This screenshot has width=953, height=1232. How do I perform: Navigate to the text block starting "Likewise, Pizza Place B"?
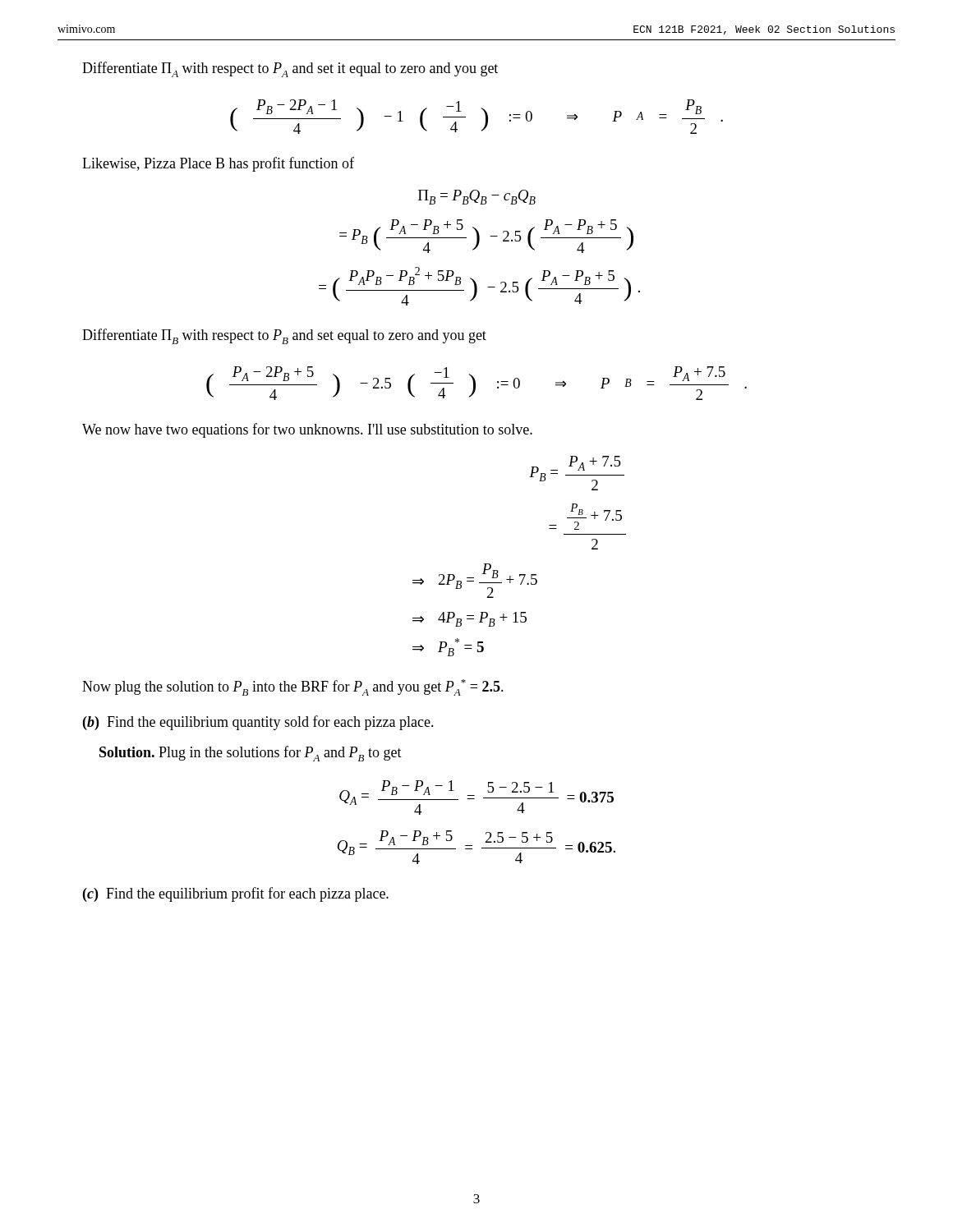[x=218, y=163]
